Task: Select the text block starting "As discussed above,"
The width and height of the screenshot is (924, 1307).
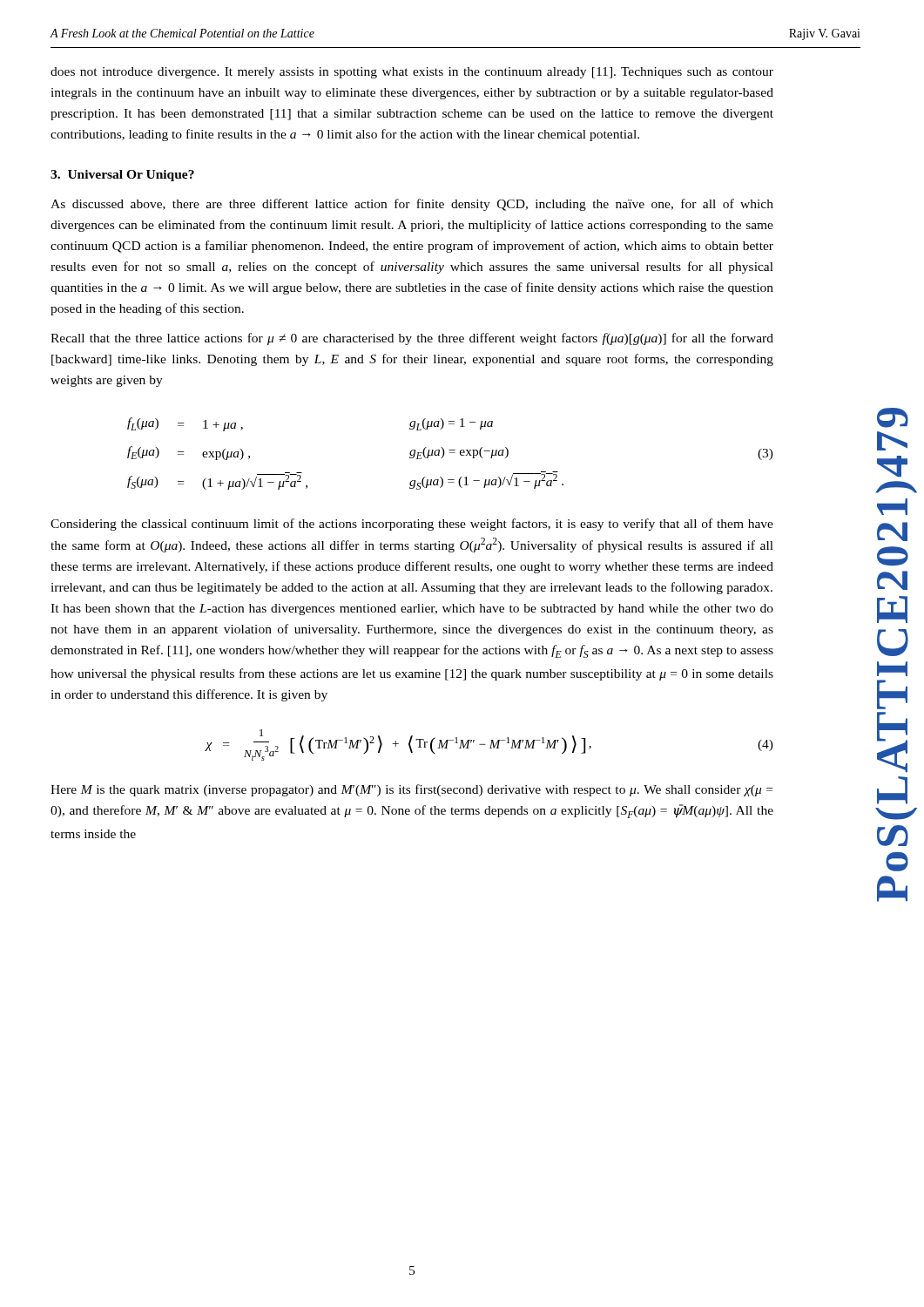Action: (412, 292)
